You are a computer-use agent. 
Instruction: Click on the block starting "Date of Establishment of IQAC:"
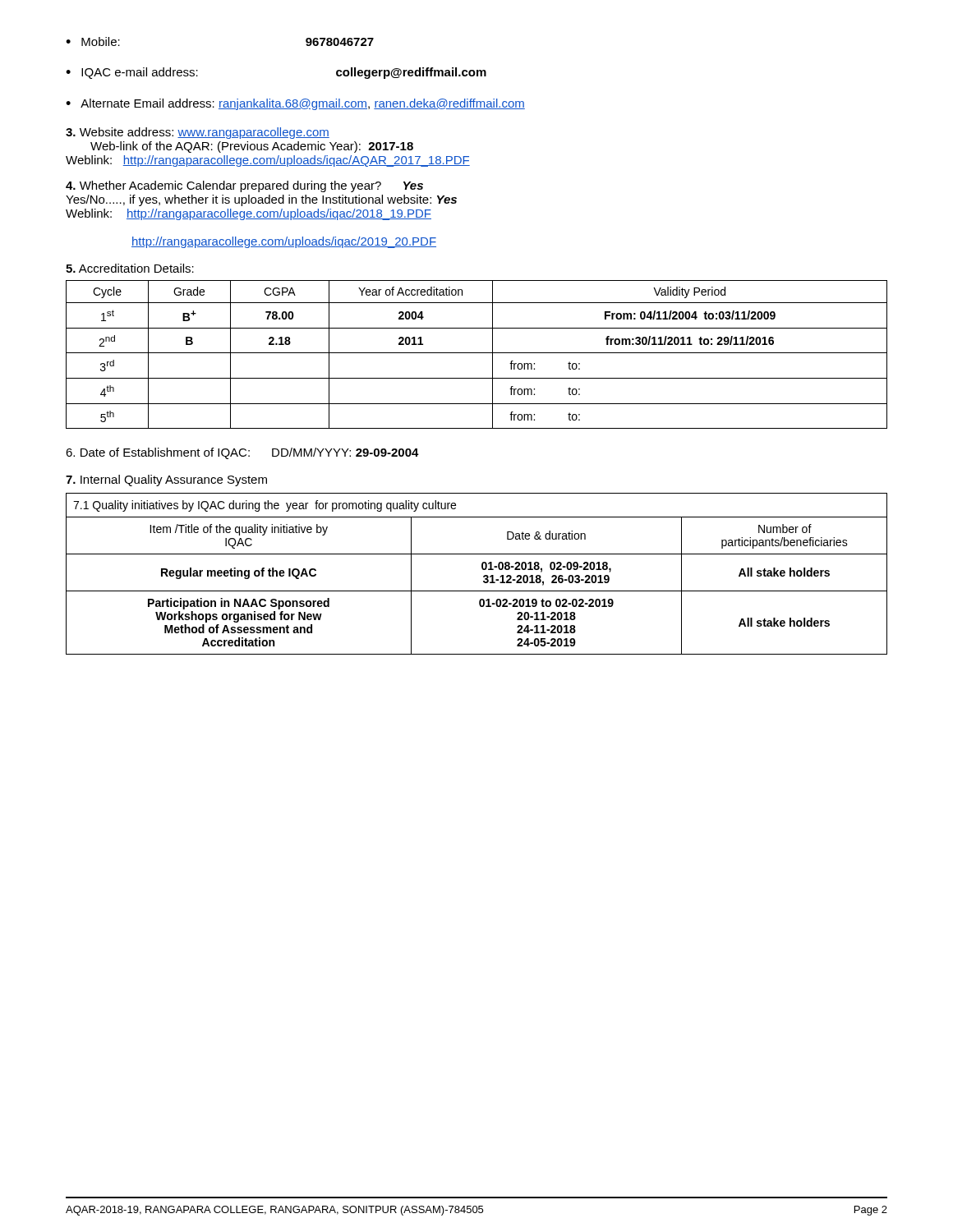coord(242,453)
